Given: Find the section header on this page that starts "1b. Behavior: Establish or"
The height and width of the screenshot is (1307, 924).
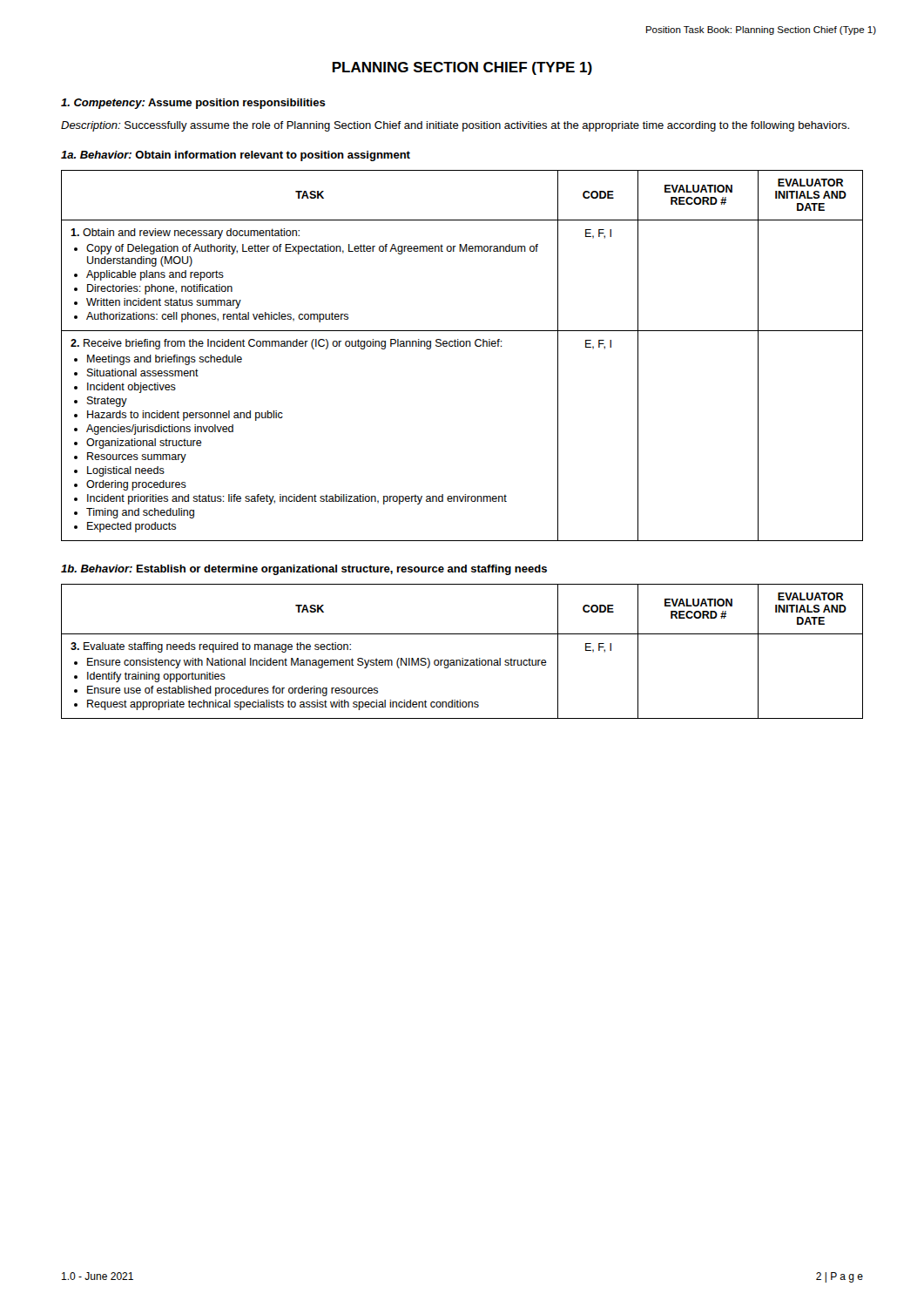Looking at the screenshot, I should [x=304, y=568].
